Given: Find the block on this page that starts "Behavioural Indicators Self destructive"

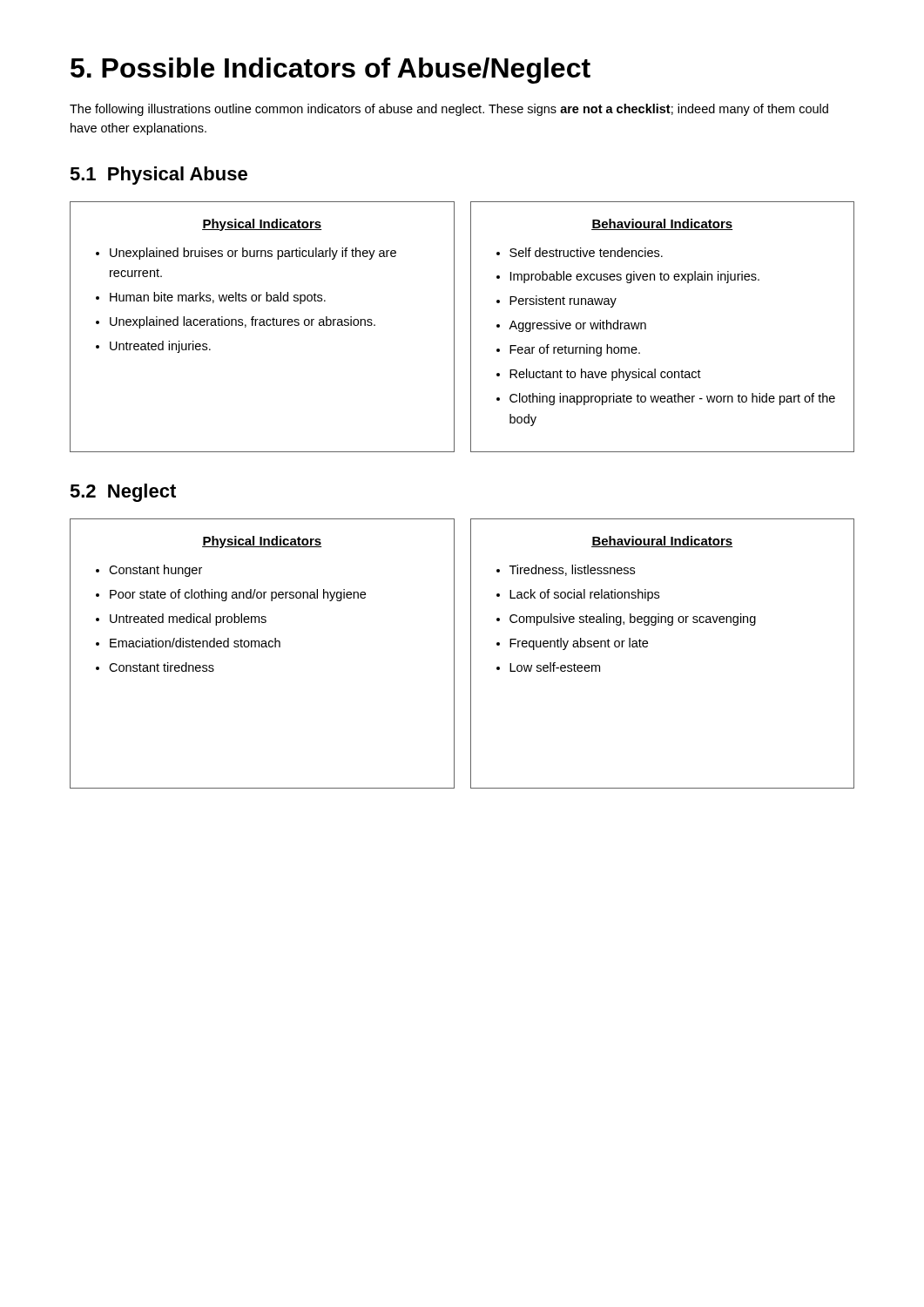Looking at the screenshot, I should [x=662, y=224].
